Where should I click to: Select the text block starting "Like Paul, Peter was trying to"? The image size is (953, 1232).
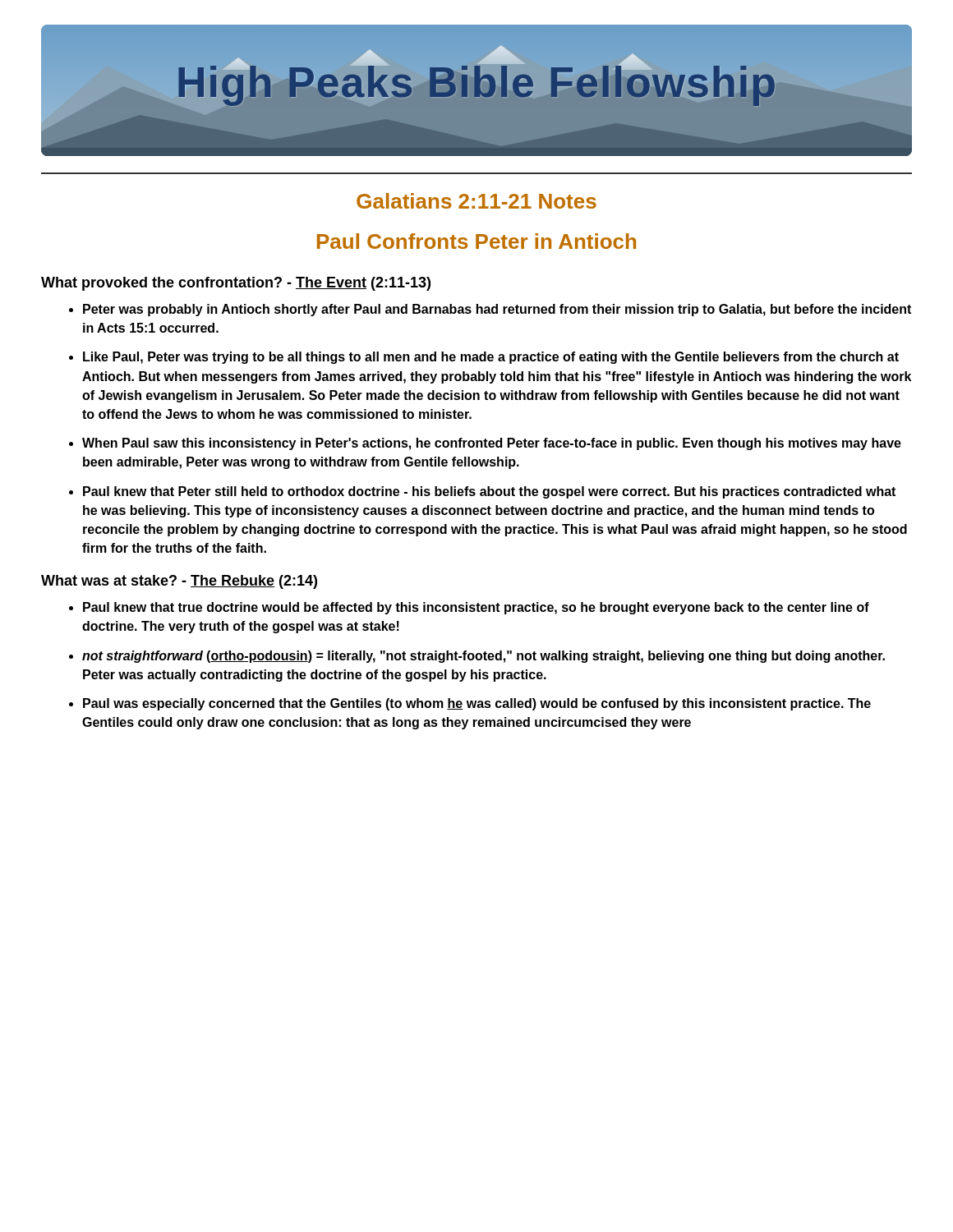[x=497, y=386]
